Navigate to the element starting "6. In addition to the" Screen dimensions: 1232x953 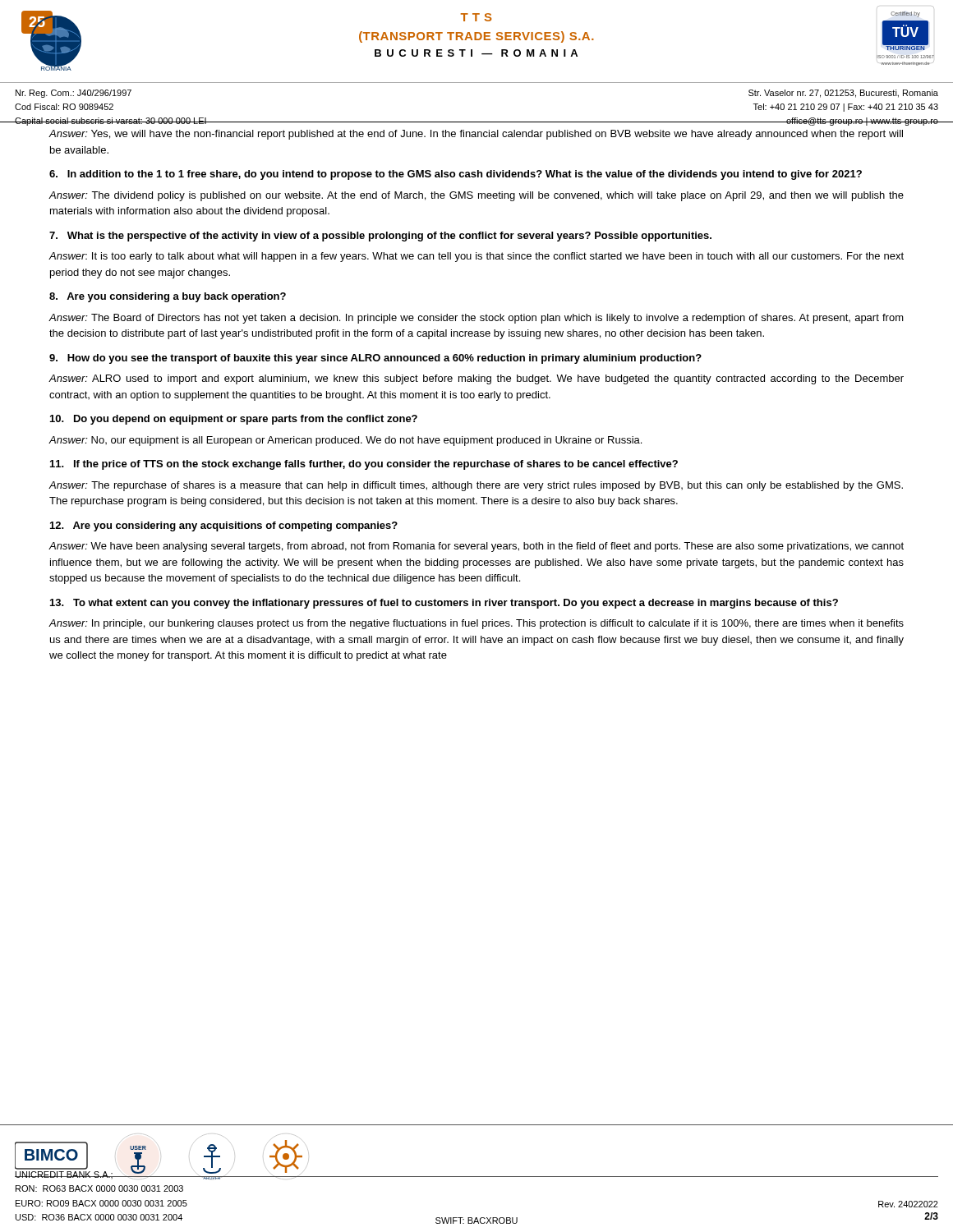tap(476, 174)
